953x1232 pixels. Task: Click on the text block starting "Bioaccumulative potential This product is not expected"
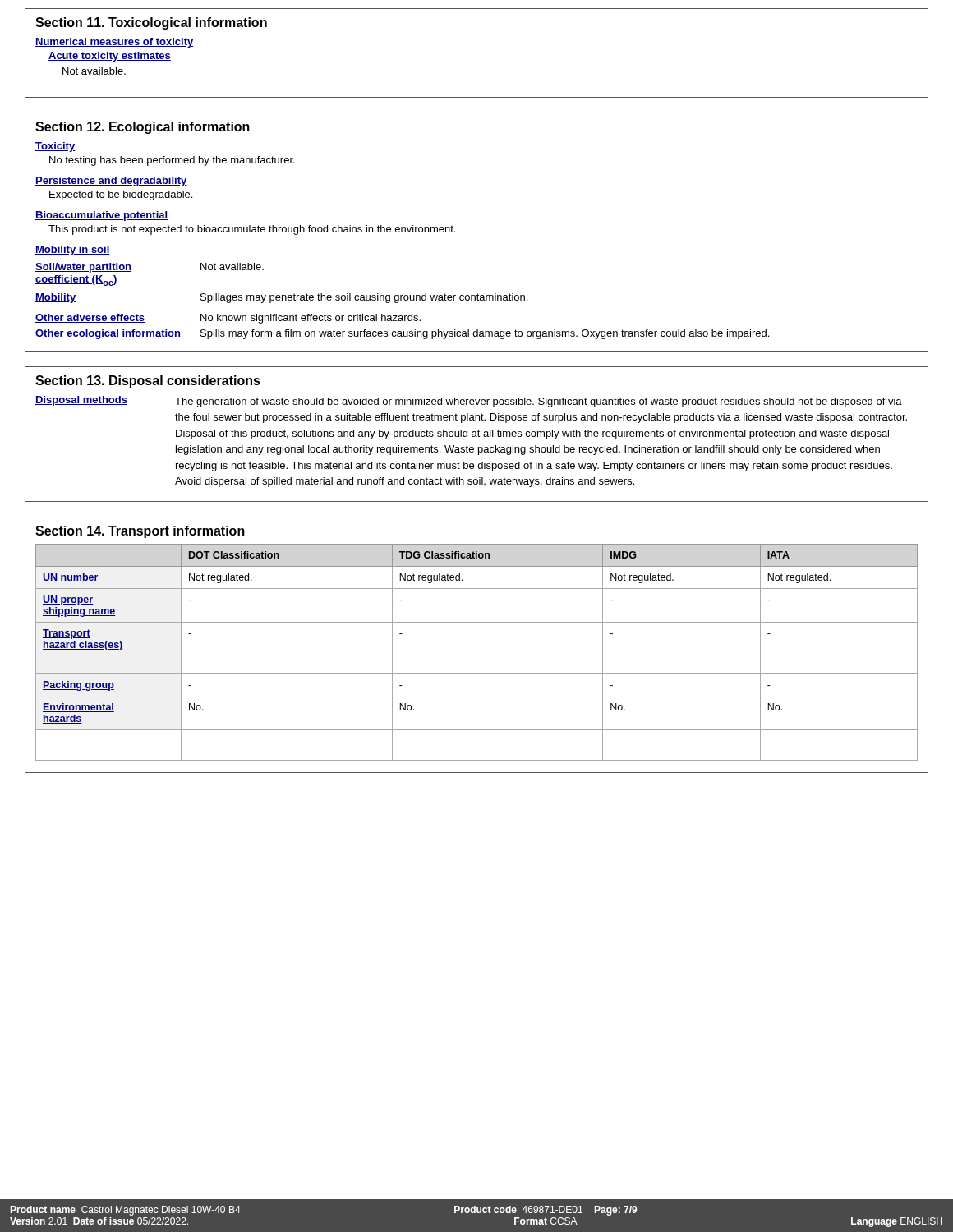pyautogui.click(x=101, y=216)
